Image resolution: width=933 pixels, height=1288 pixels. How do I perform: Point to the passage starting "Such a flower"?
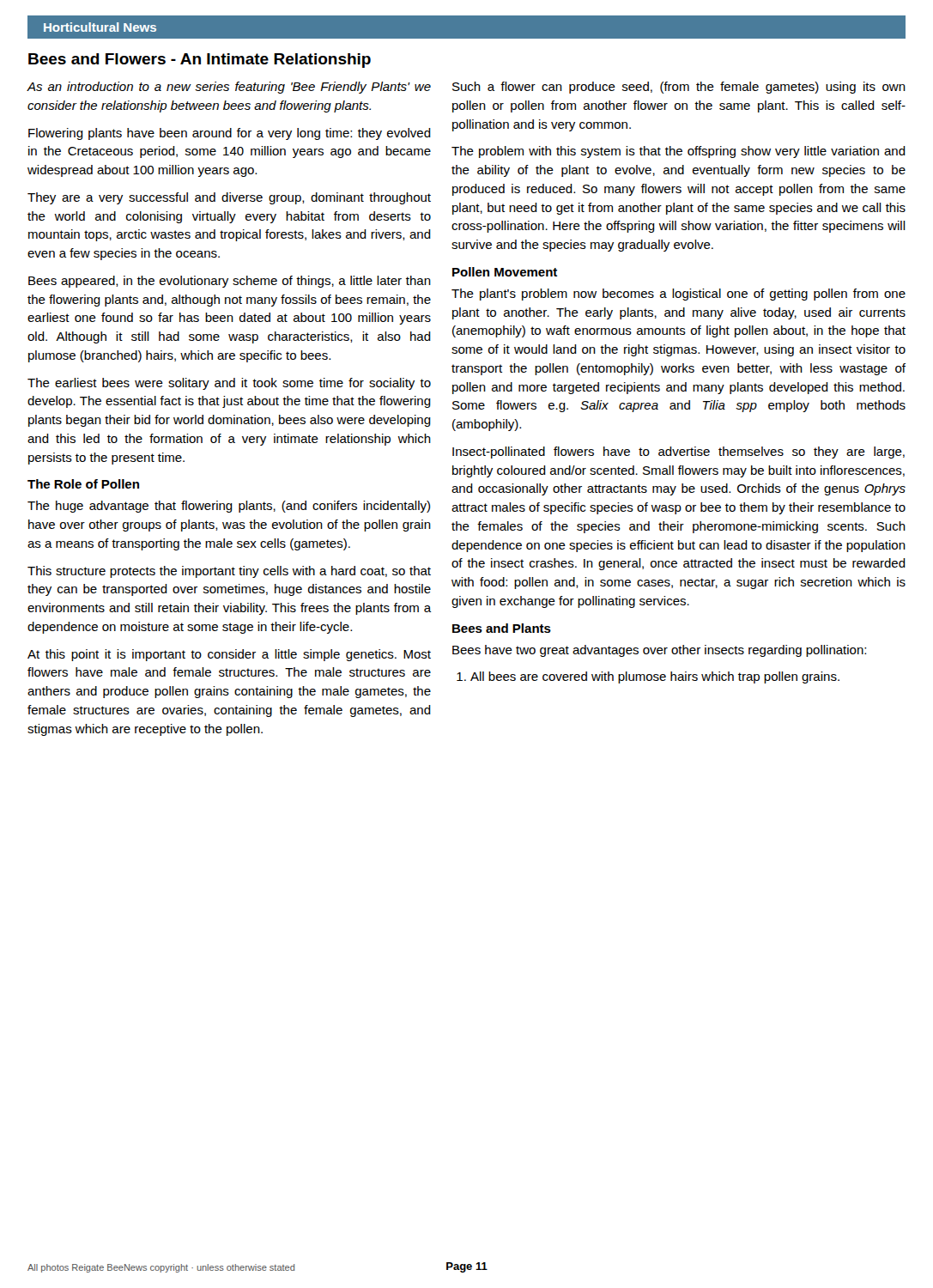679,105
